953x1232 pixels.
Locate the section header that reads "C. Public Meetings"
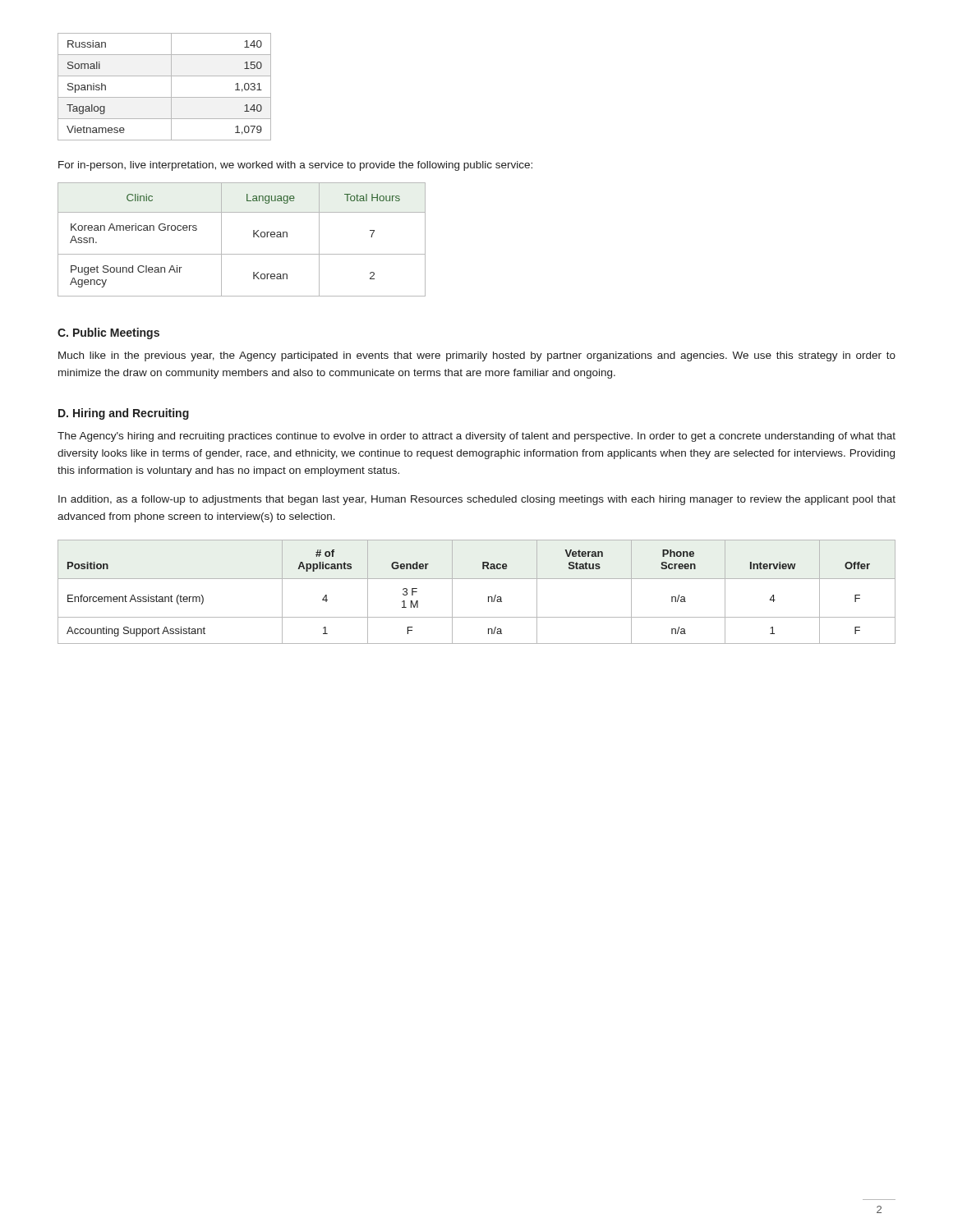point(109,333)
